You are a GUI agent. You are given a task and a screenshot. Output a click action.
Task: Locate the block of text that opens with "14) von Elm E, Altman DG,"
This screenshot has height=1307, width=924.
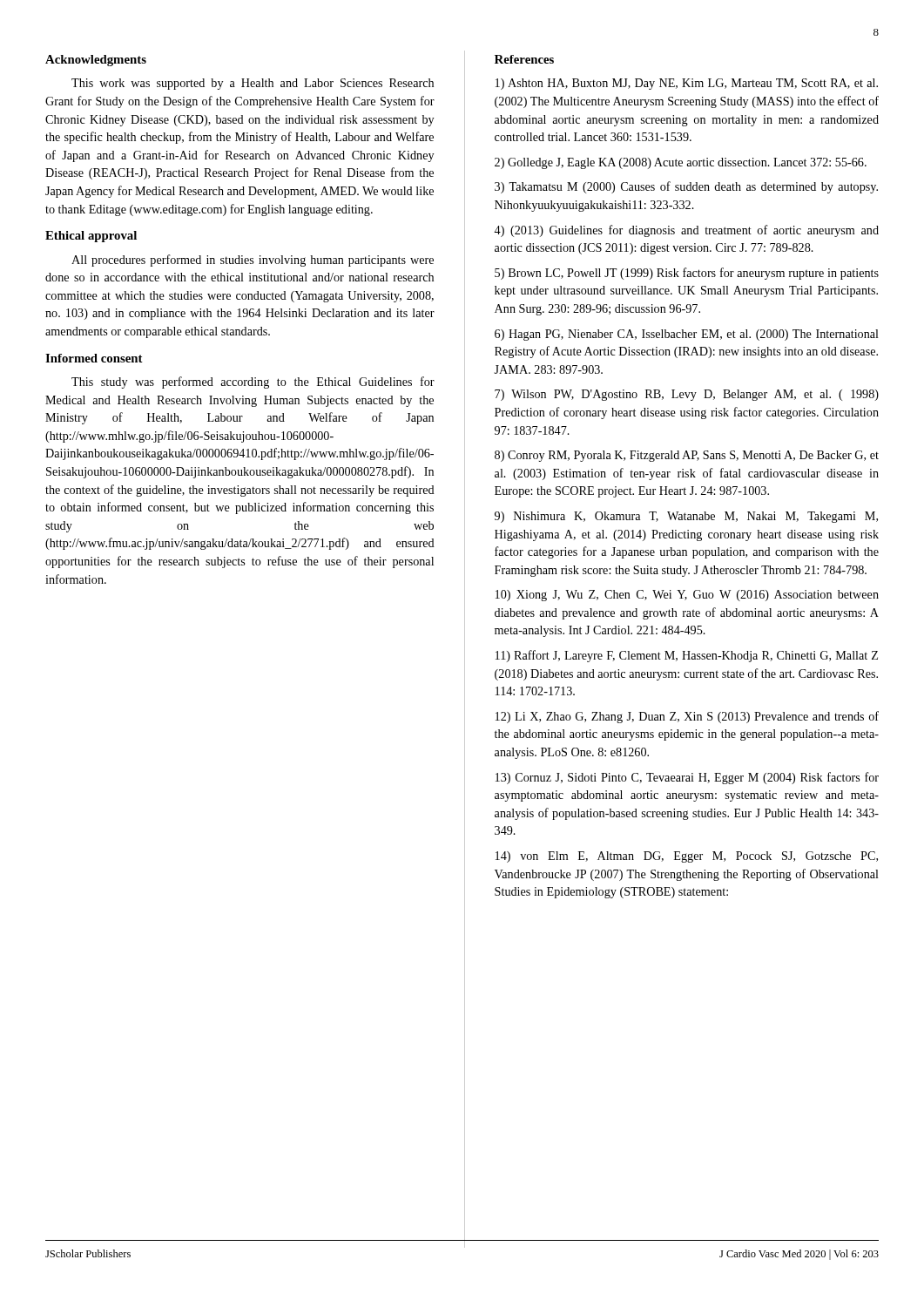(x=686, y=874)
